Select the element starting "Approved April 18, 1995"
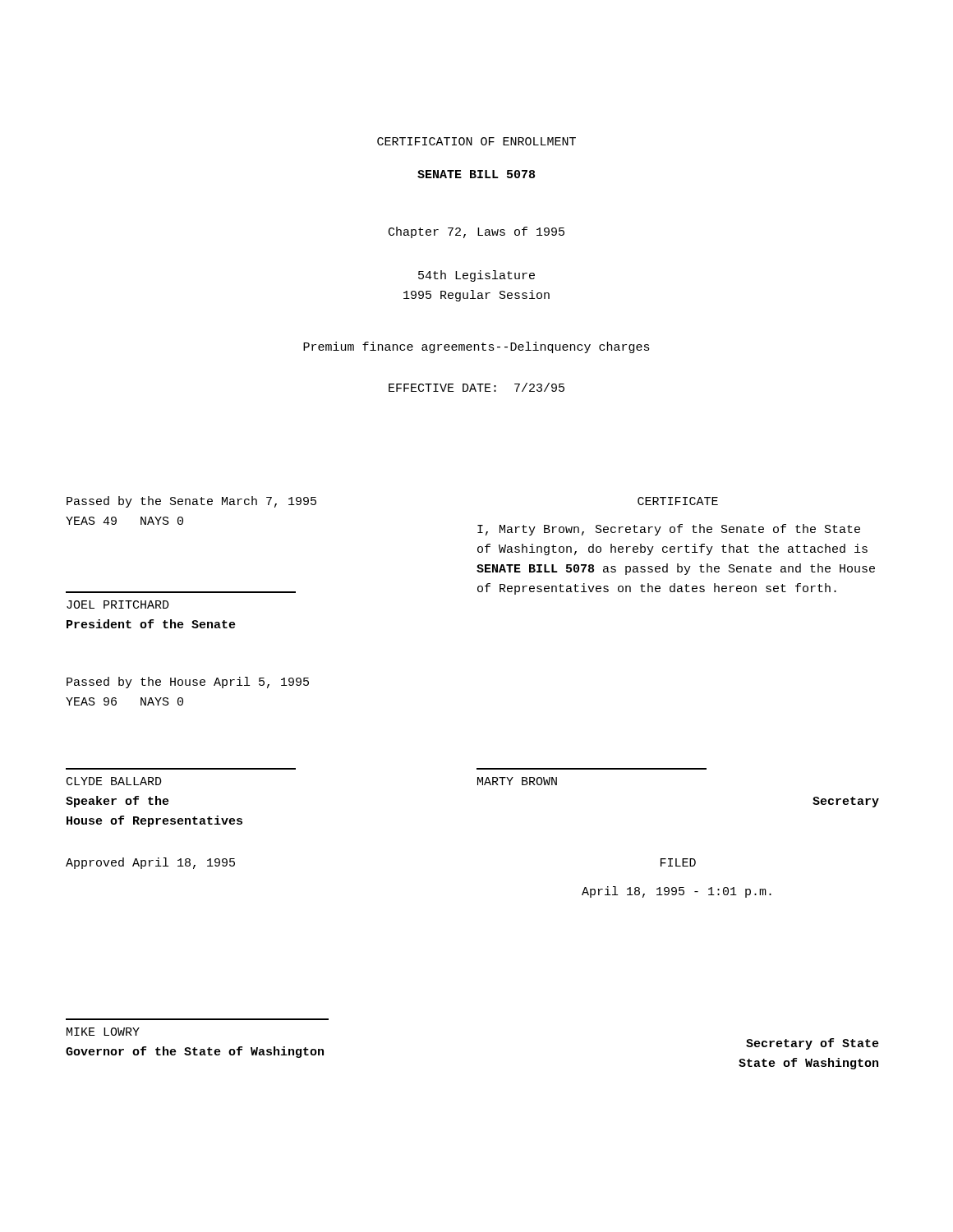Viewport: 953px width, 1232px height. tap(151, 864)
